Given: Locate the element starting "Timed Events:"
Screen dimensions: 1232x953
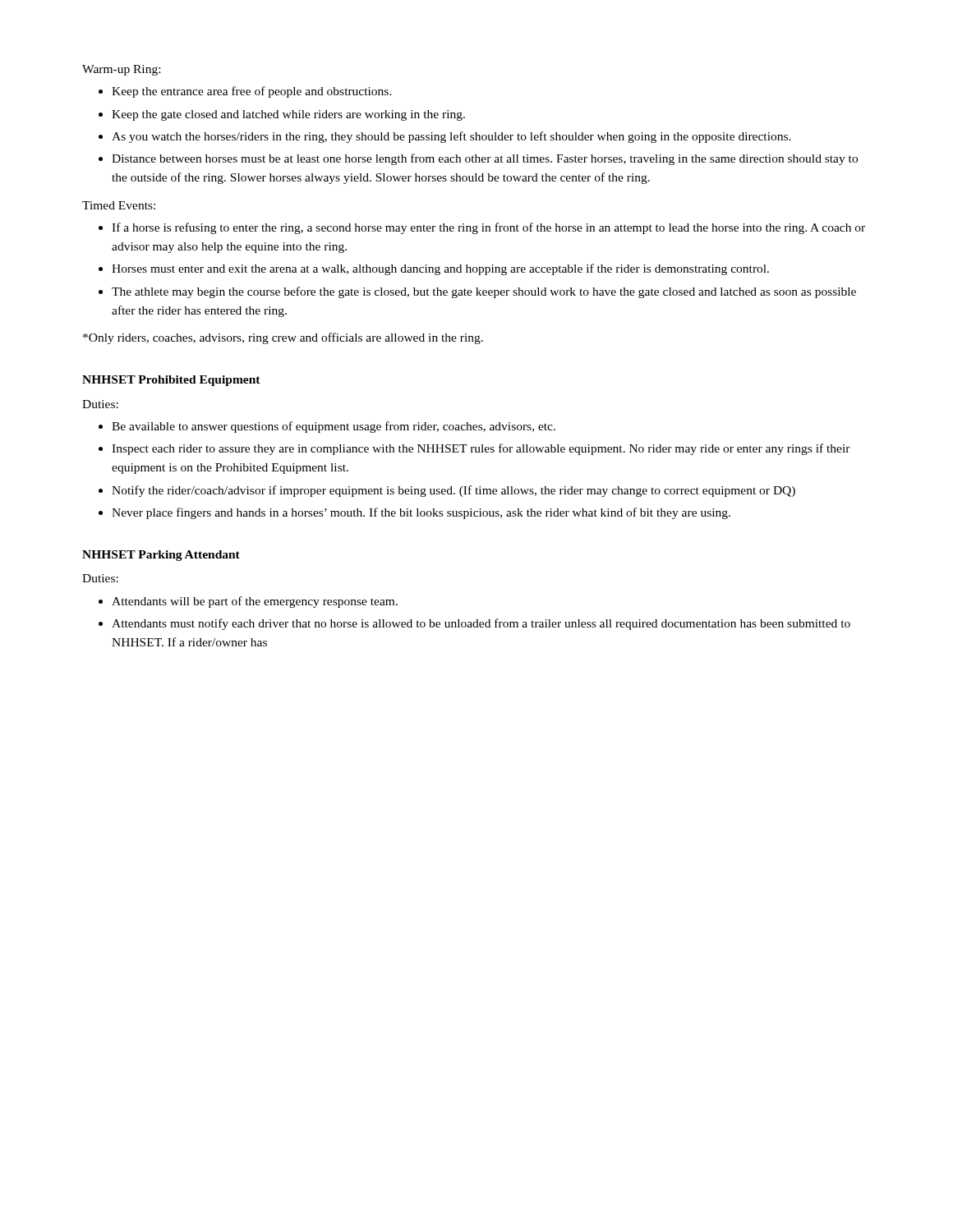Looking at the screenshot, I should (119, 205).
